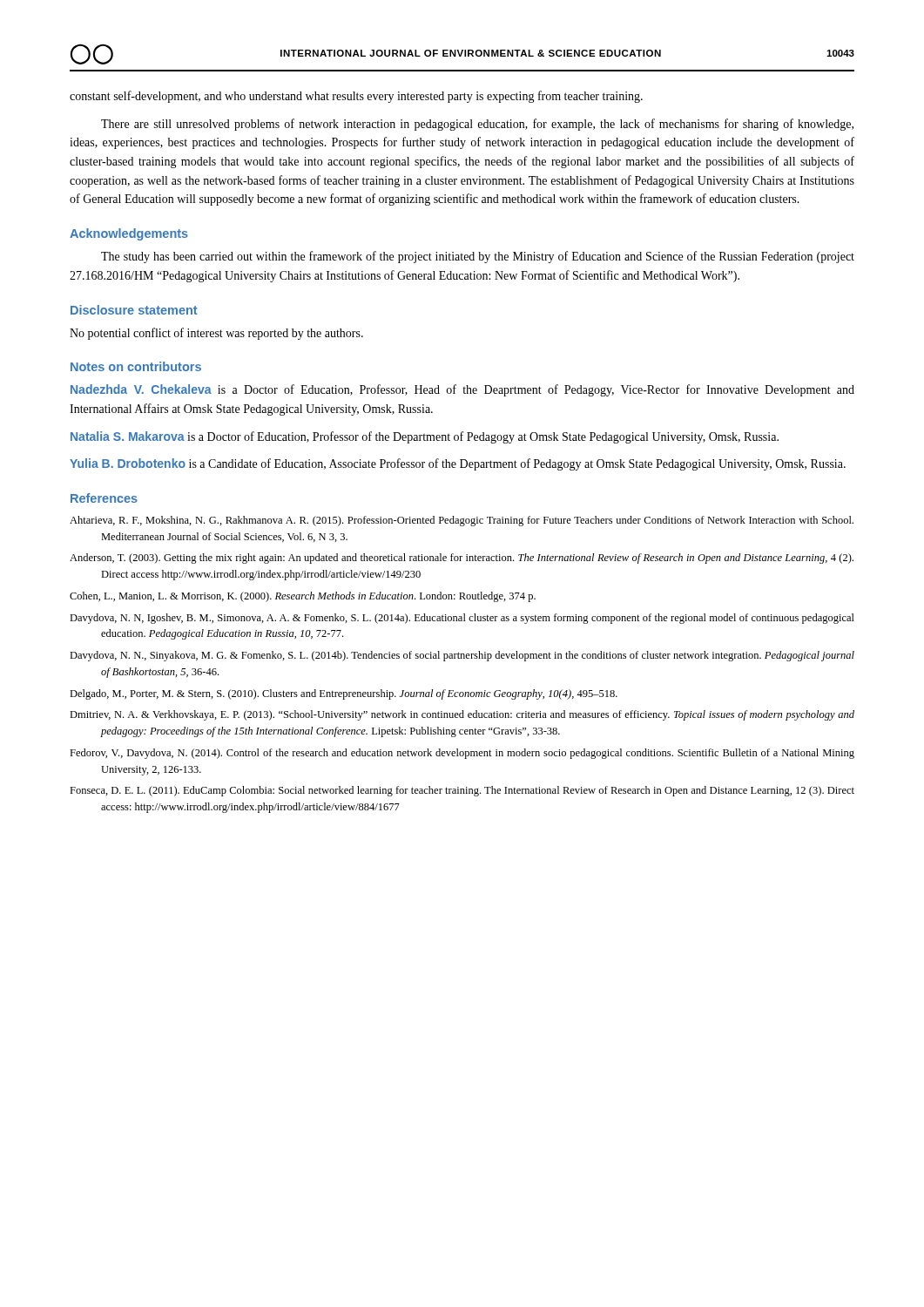
Task: Where is the passage that starts "Ahtarieva, R. F., Mokshina, N. G., Rakhmanova A."?
Action: coord(462,528)
